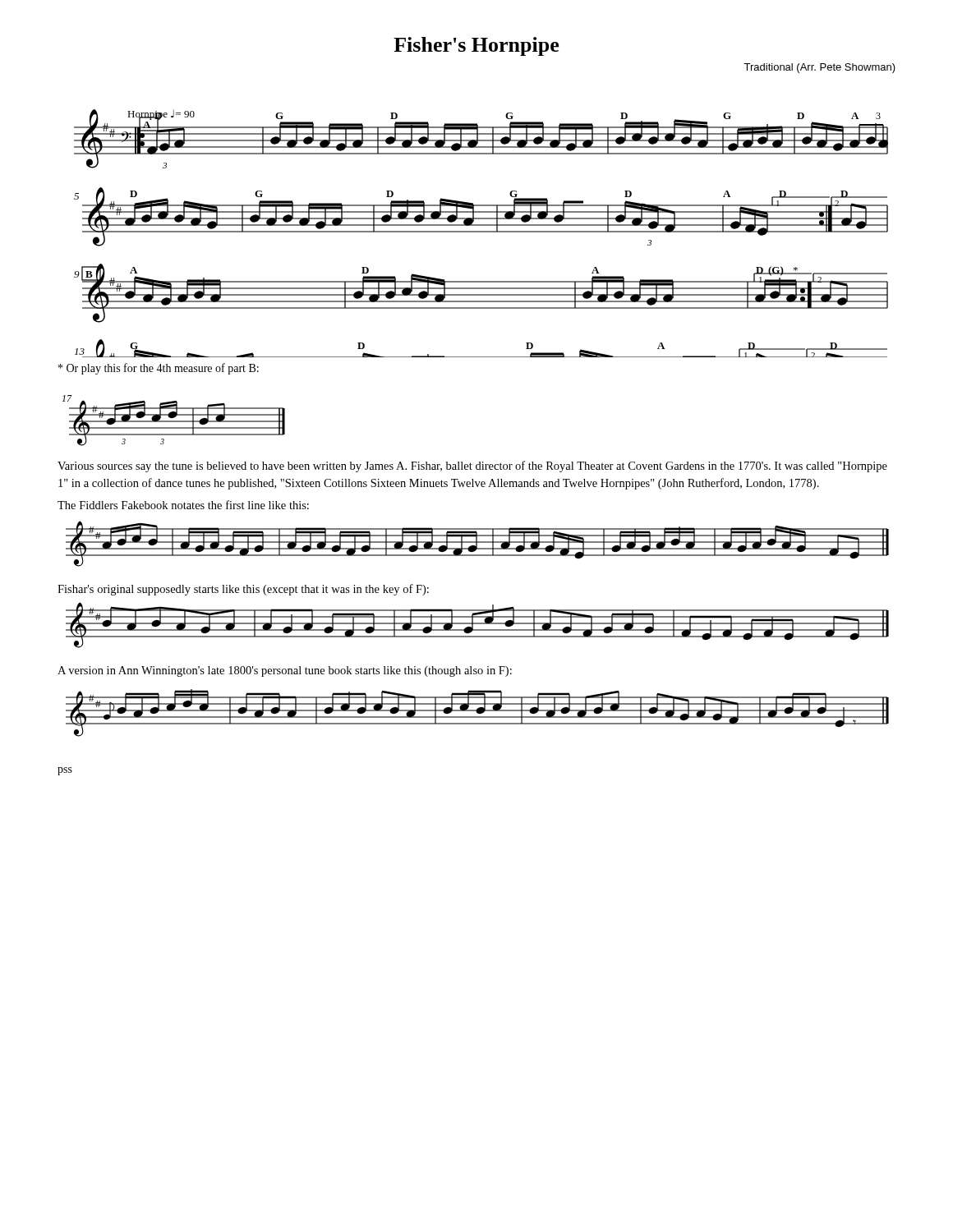953x1232 pixels.
Task: Click on the title that says "Fisher's Hornpipe"
Action: coord(476,45)
